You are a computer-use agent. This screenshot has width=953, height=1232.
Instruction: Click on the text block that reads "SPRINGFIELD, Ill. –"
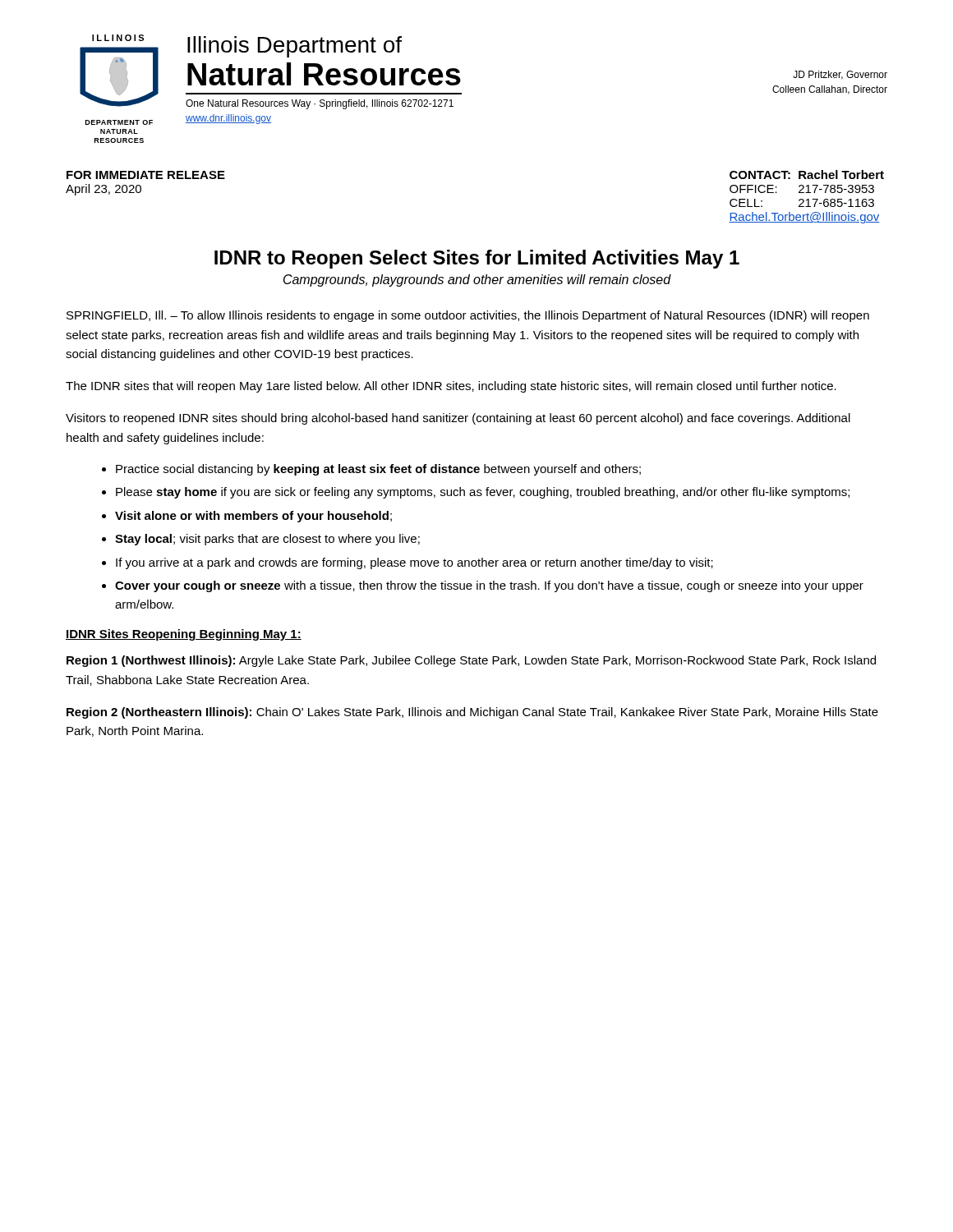468,334
